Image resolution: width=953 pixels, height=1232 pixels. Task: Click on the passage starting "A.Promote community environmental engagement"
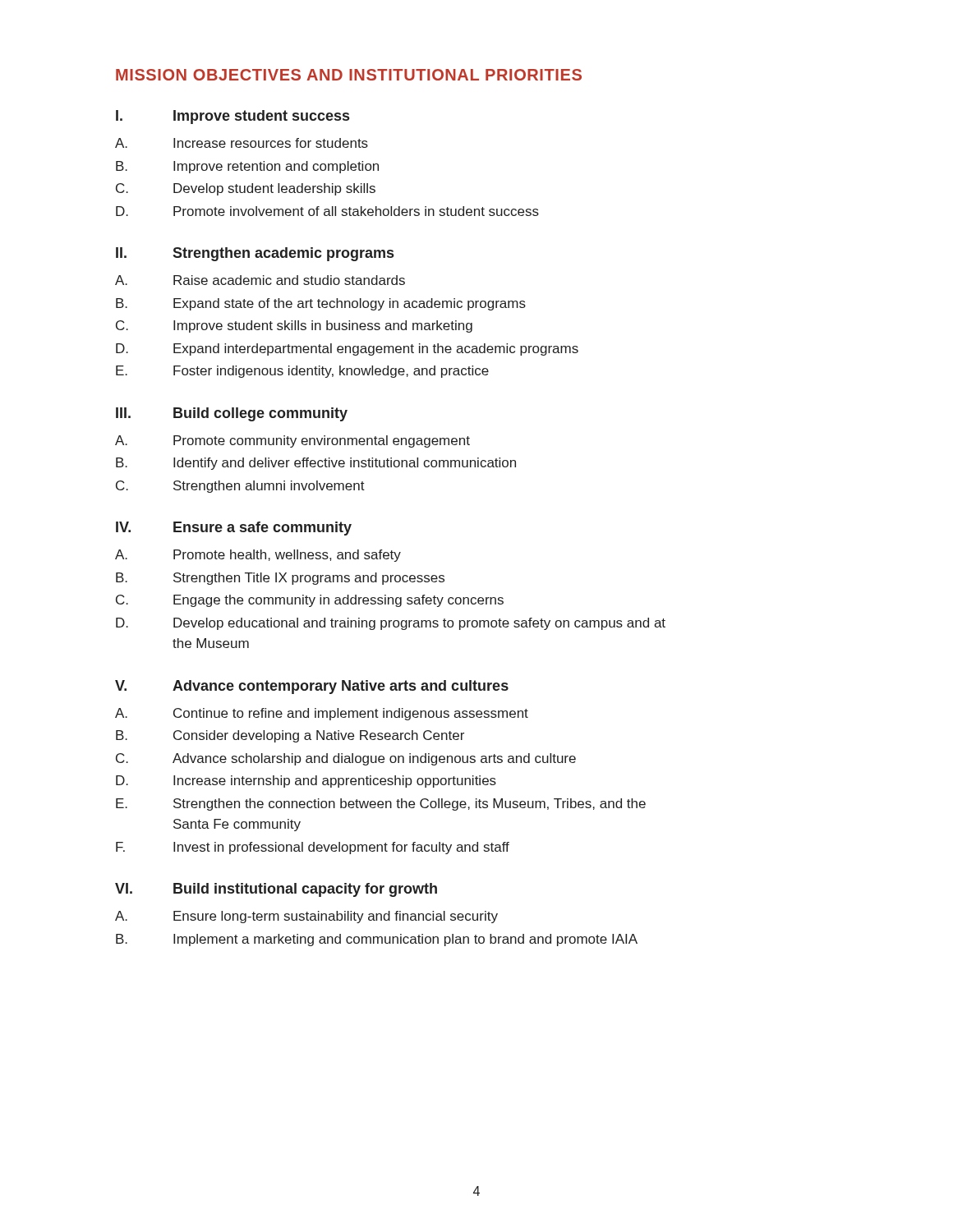(476, 440)
